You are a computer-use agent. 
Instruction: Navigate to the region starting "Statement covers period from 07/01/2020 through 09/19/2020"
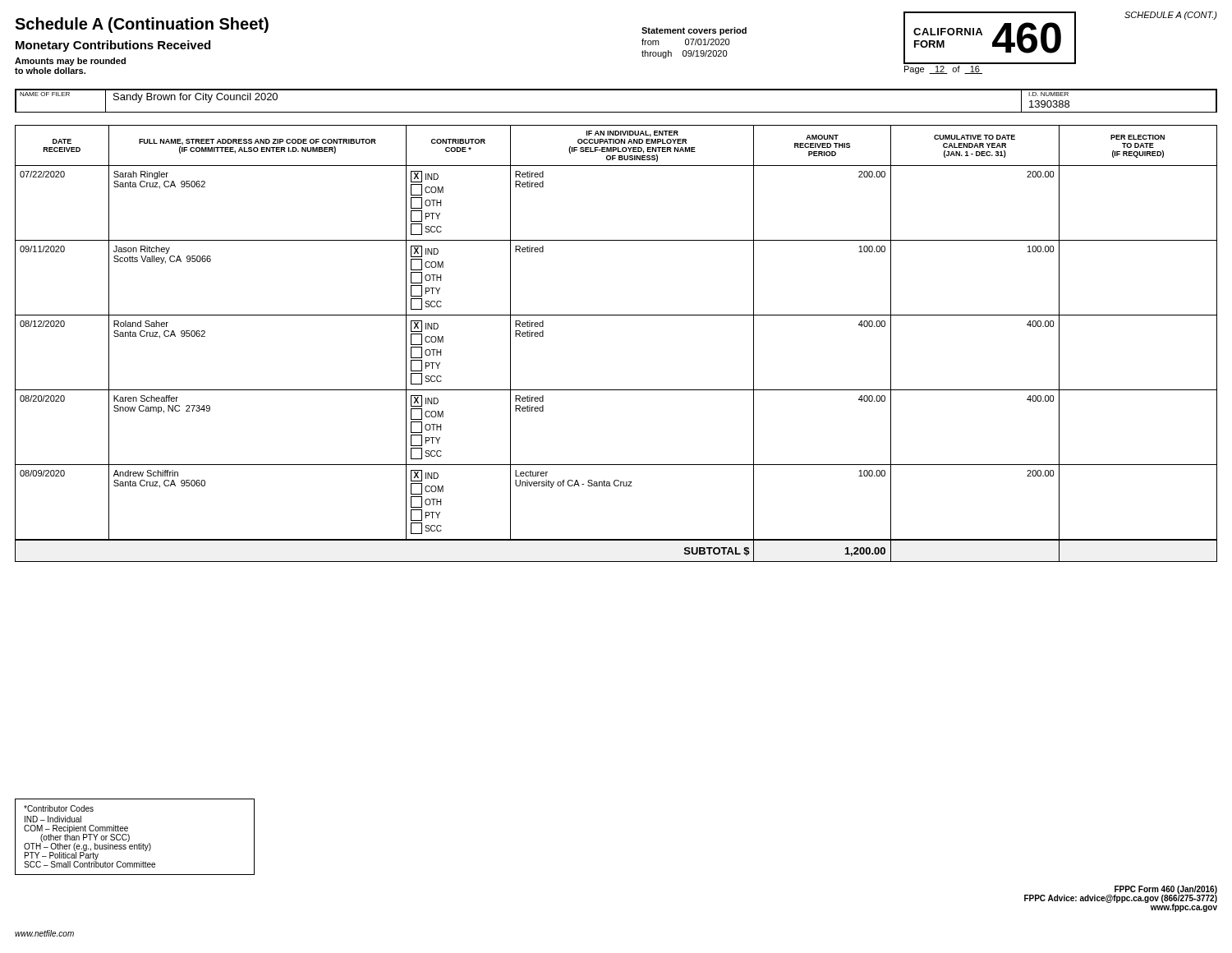tap(697, 42)
